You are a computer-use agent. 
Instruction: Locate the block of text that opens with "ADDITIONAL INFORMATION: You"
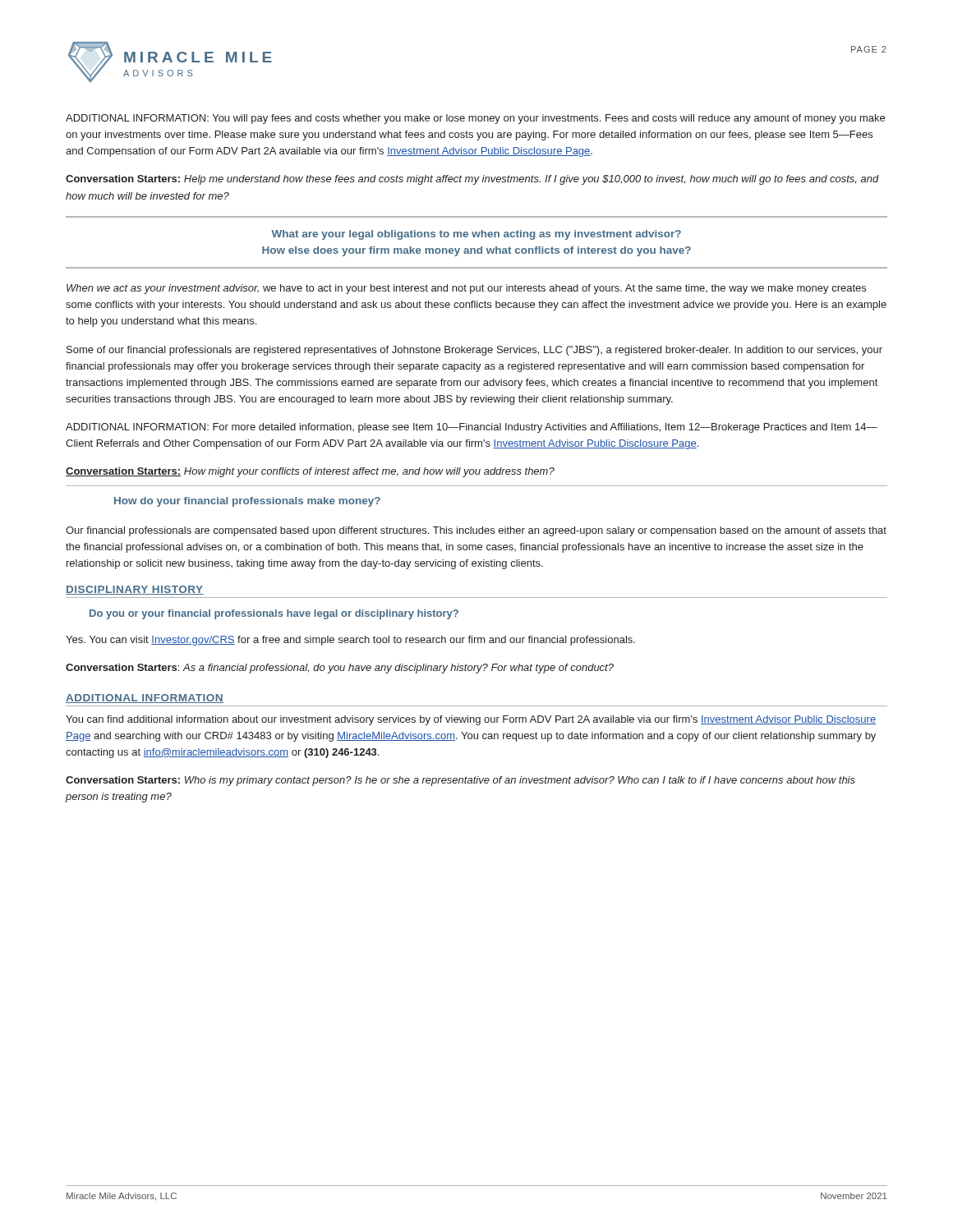click(476, 134)
